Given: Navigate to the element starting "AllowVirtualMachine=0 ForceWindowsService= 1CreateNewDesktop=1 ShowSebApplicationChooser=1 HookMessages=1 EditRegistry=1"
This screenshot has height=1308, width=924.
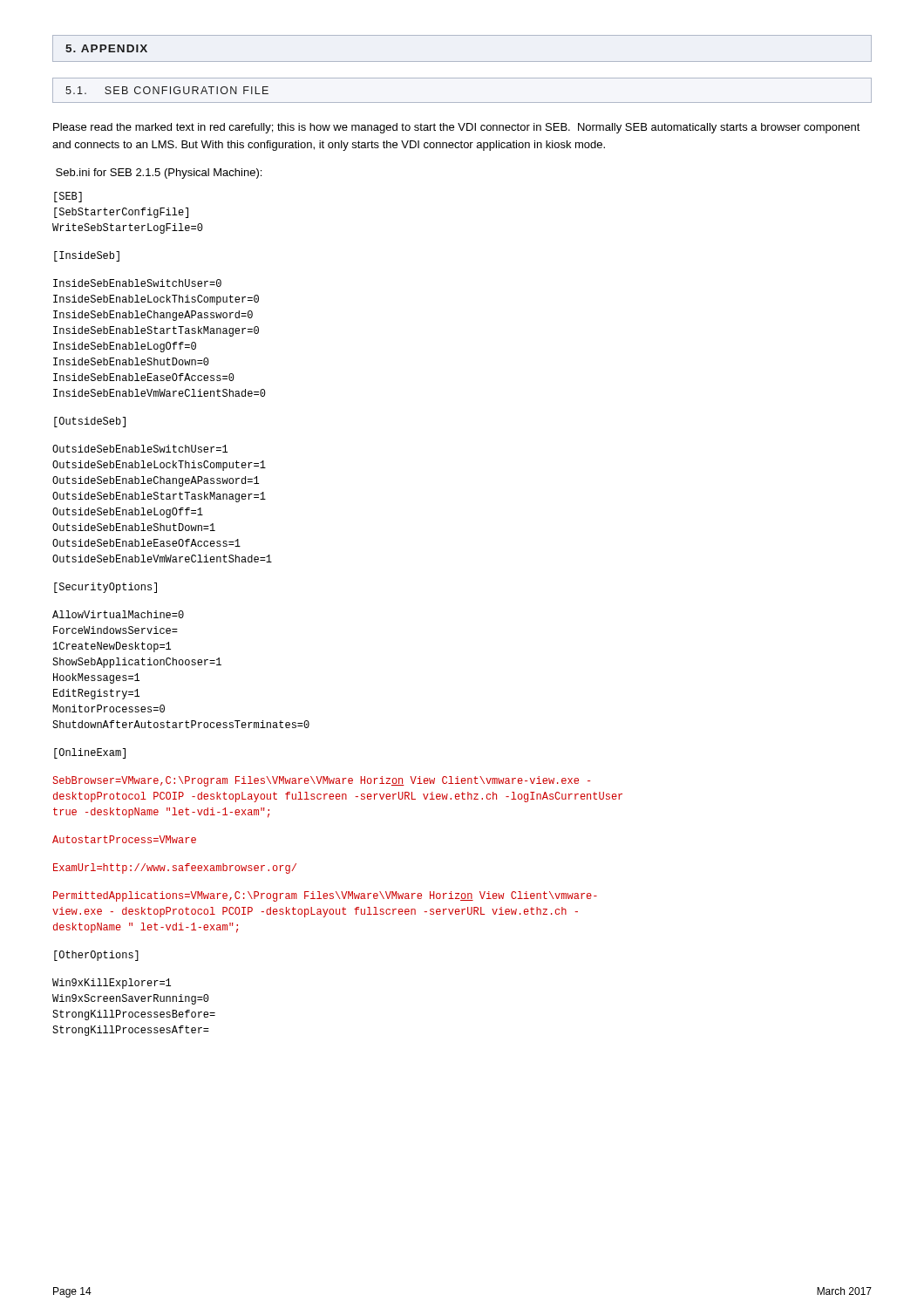Looking at the screenshot, I should [181, 671].
